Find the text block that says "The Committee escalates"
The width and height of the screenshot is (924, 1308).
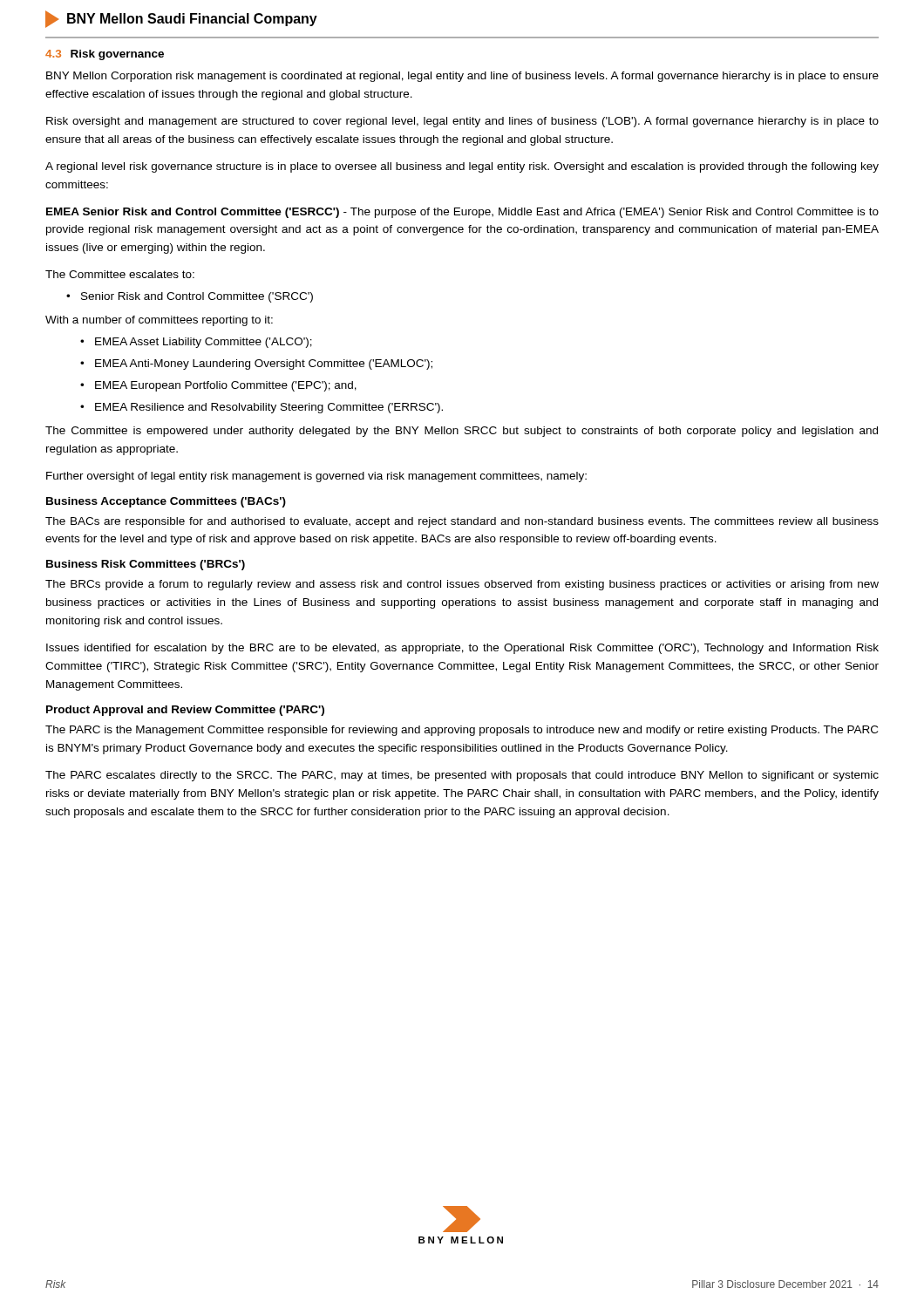[120, 275]
